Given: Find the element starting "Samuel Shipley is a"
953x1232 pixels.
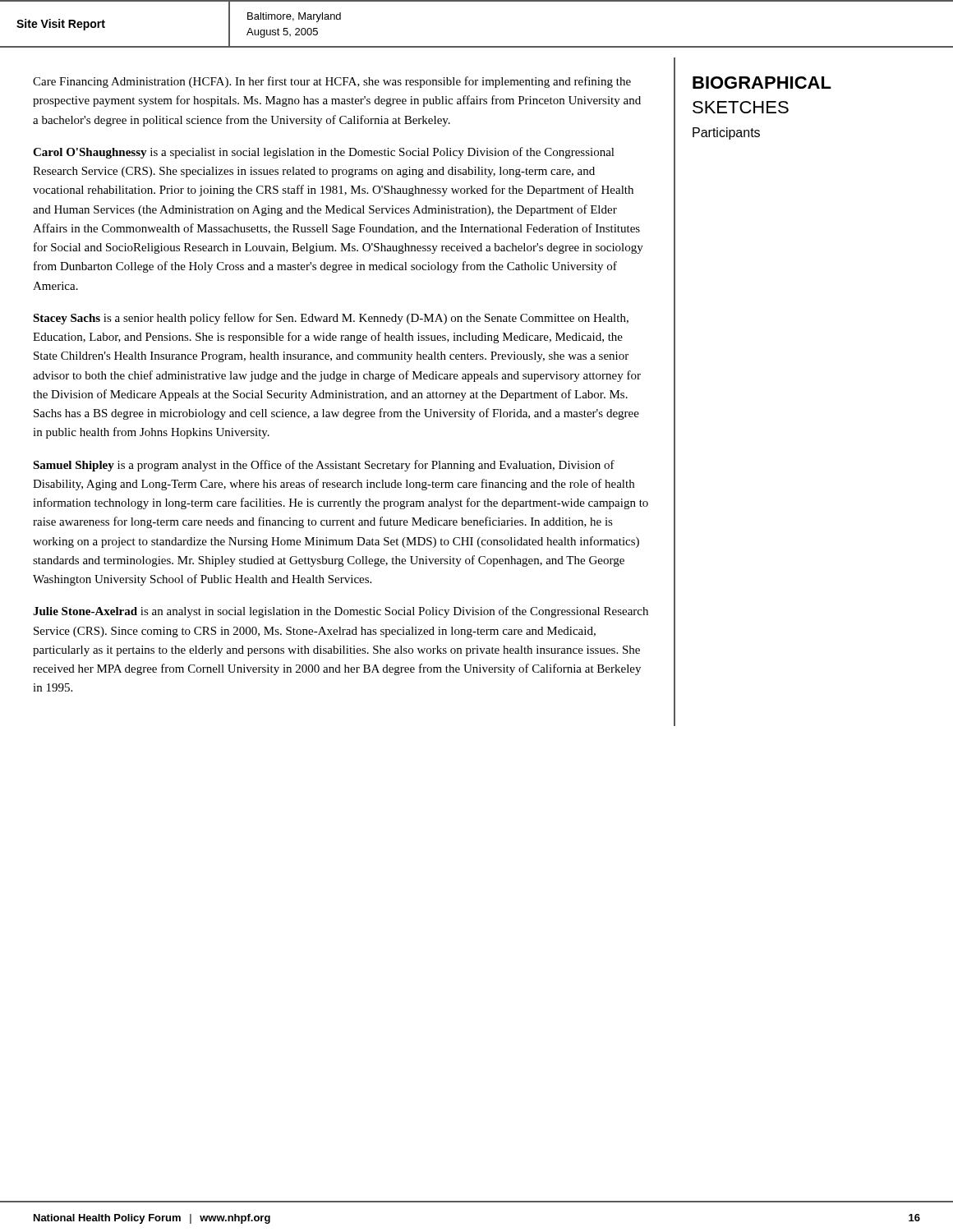Looking at the screenshot, I should pyautogui.click(x=341, y=522).
